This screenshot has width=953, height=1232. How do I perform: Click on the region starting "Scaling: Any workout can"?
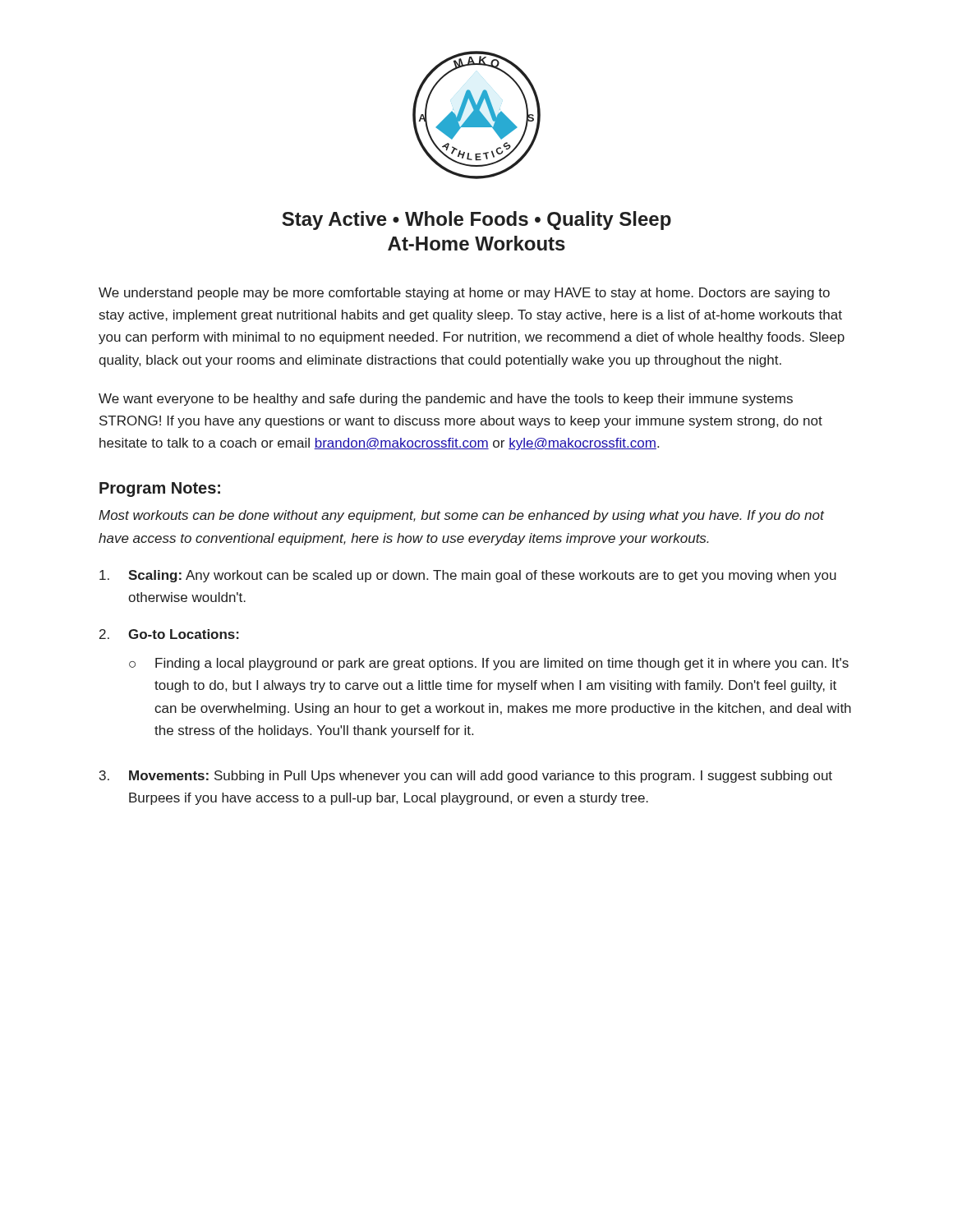coord(476,586)
